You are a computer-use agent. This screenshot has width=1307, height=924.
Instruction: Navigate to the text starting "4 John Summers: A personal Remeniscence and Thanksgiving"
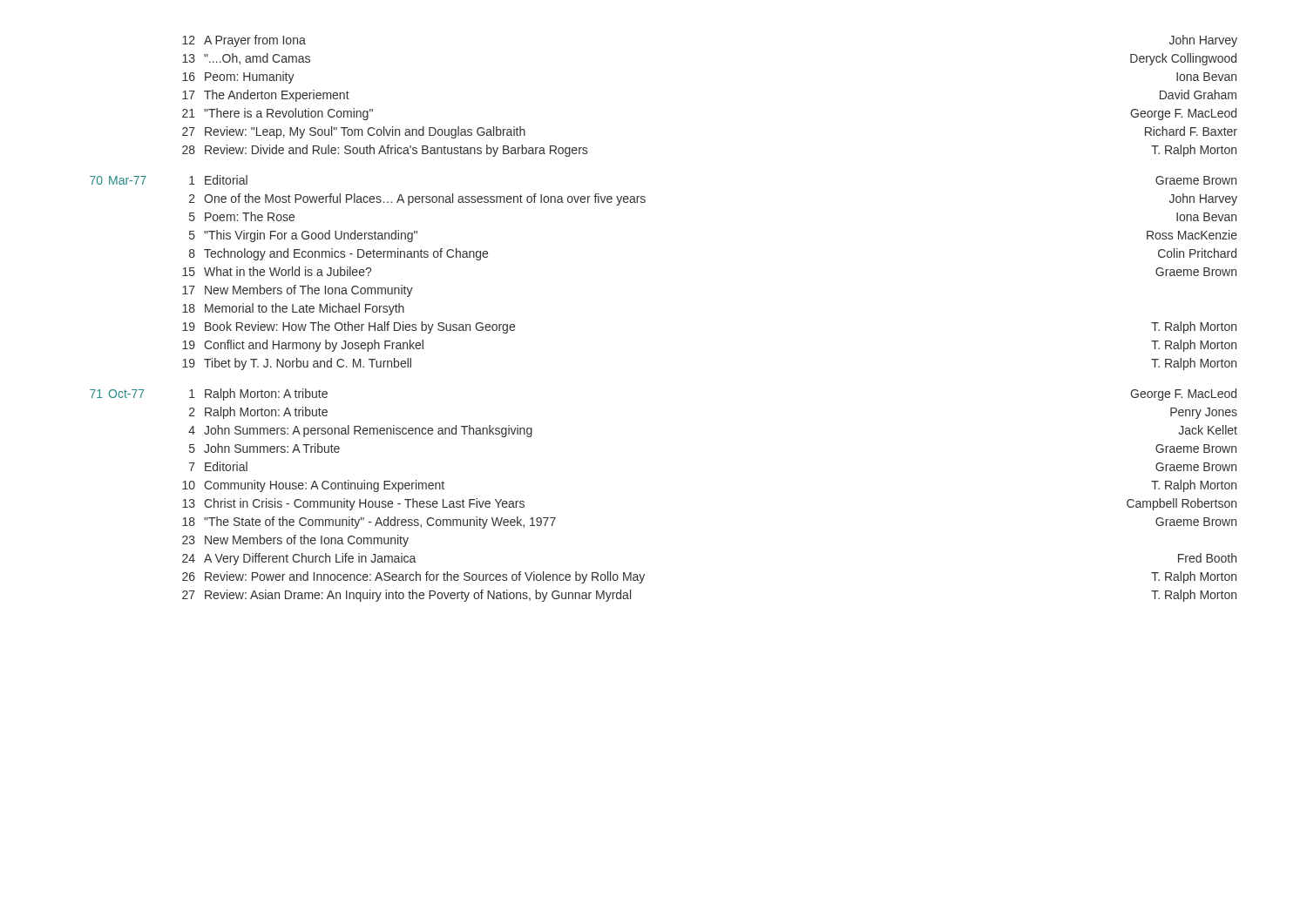coord(358,431)
